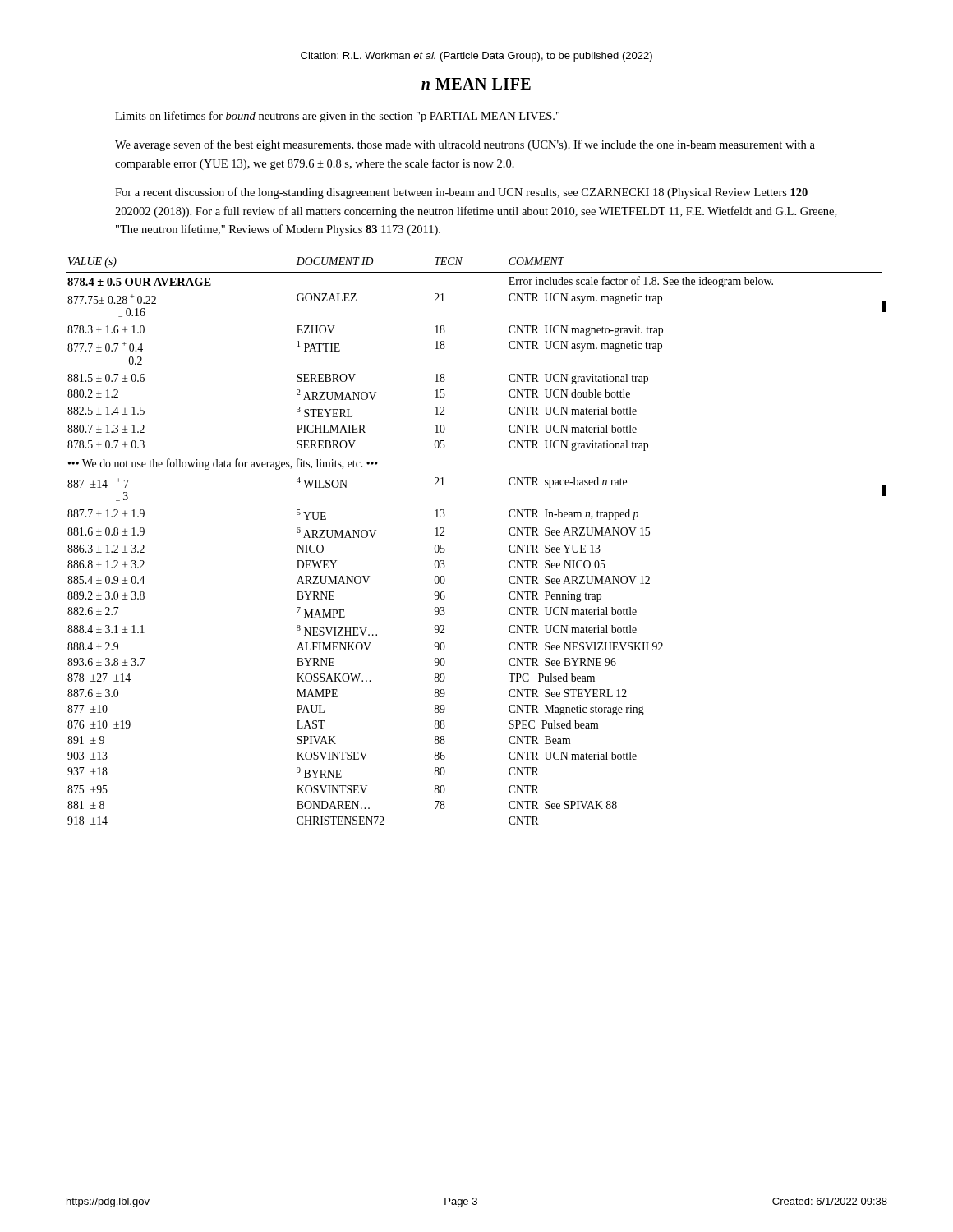Click on the text block with the text "Limits on lifetimes for"
Viewport: 953px width, 1232px height.
(338, 116)
